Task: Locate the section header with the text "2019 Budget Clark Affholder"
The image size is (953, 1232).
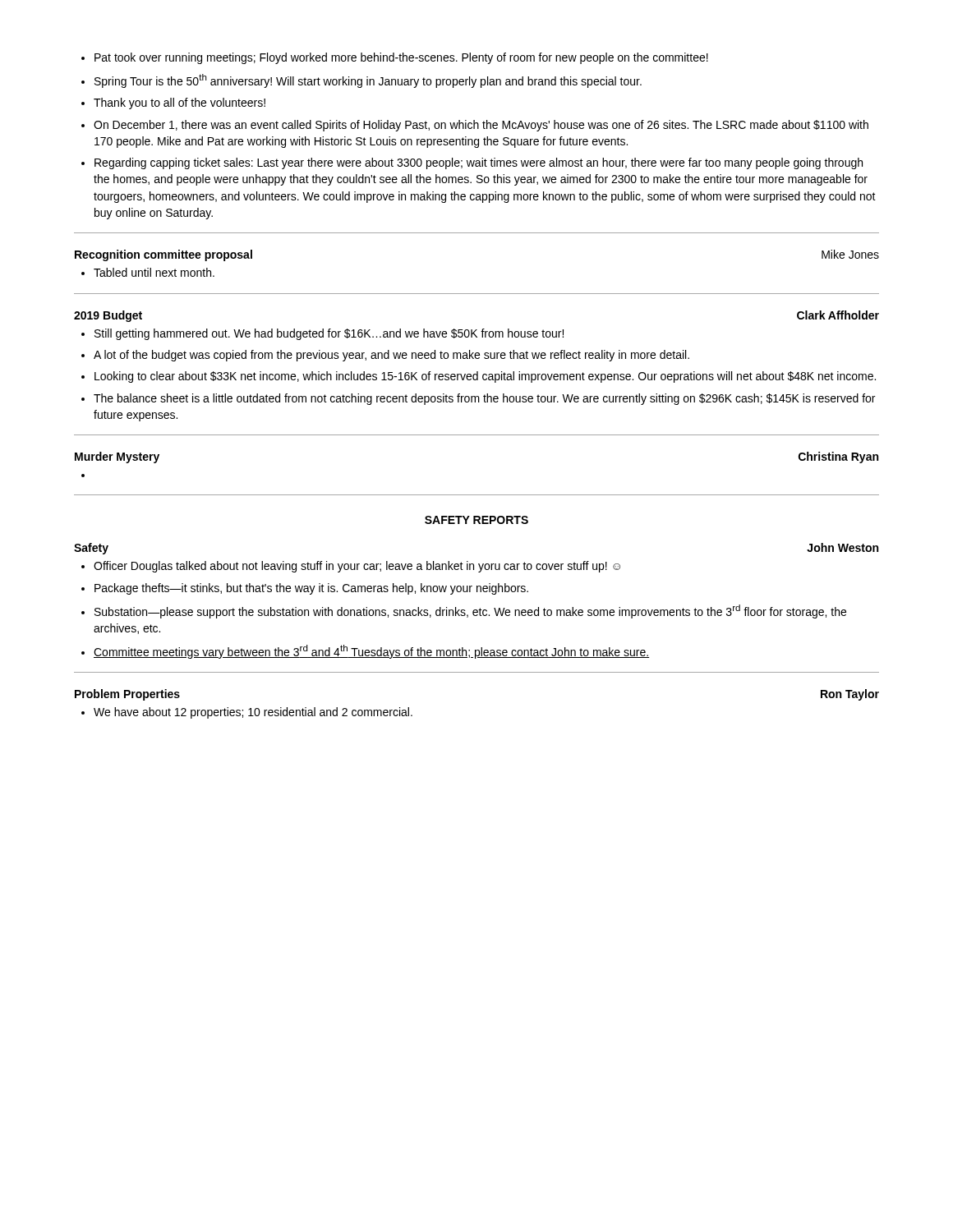Action: point(107,316)
